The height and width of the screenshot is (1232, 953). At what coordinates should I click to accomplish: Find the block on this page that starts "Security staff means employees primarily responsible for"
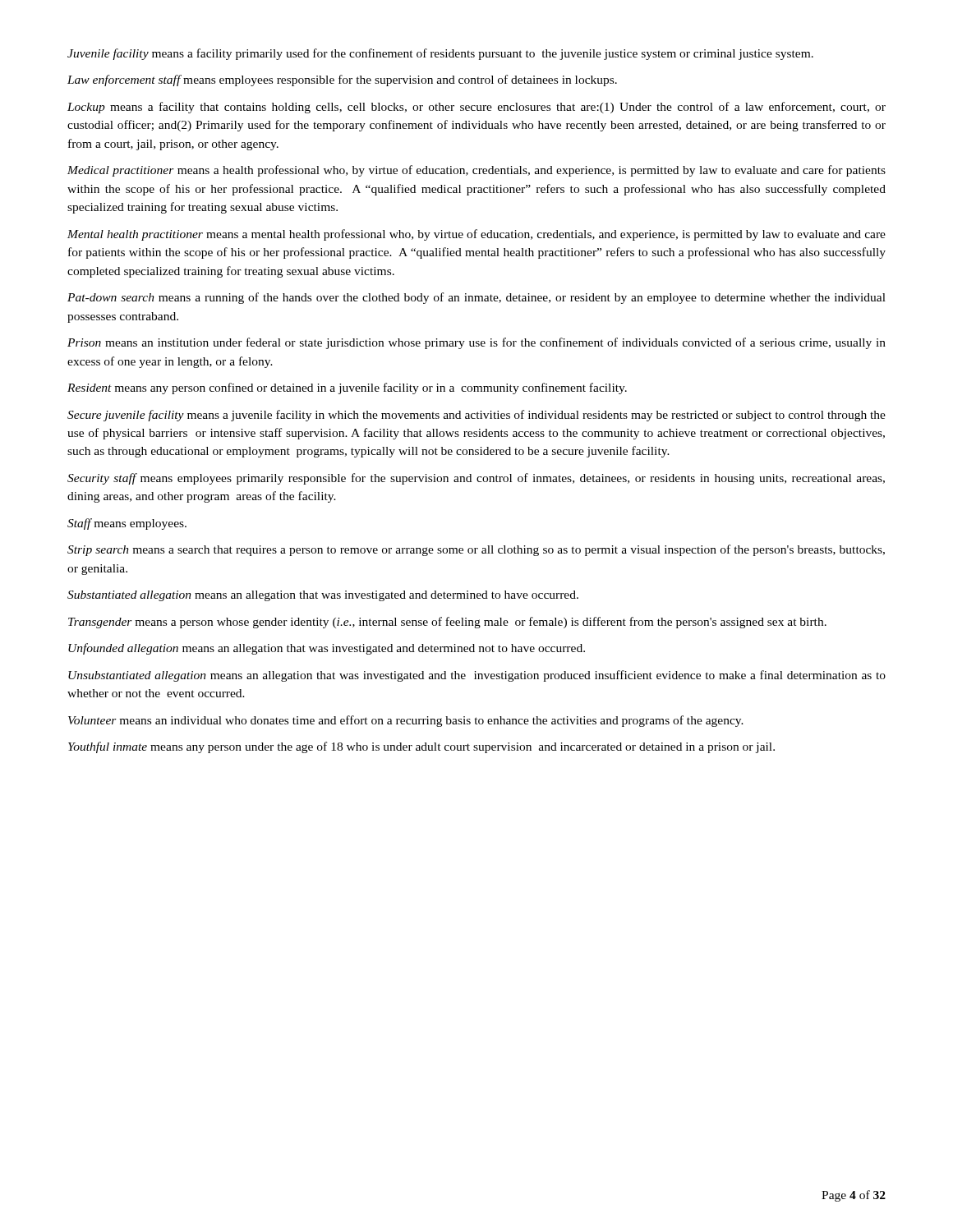[x=476, y=487]
